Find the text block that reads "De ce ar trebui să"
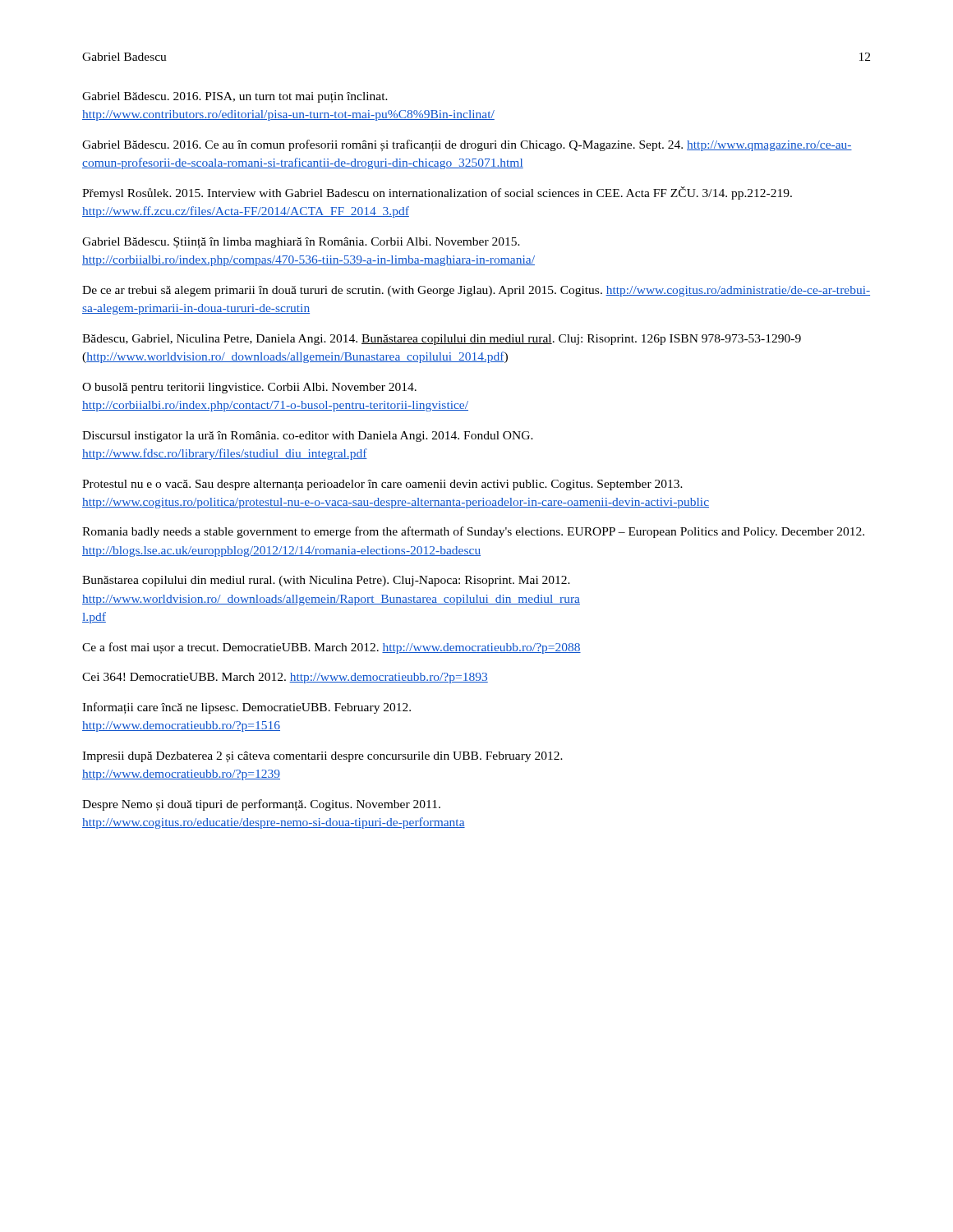Screen dimensions: 1232x953 pos(476,299)
